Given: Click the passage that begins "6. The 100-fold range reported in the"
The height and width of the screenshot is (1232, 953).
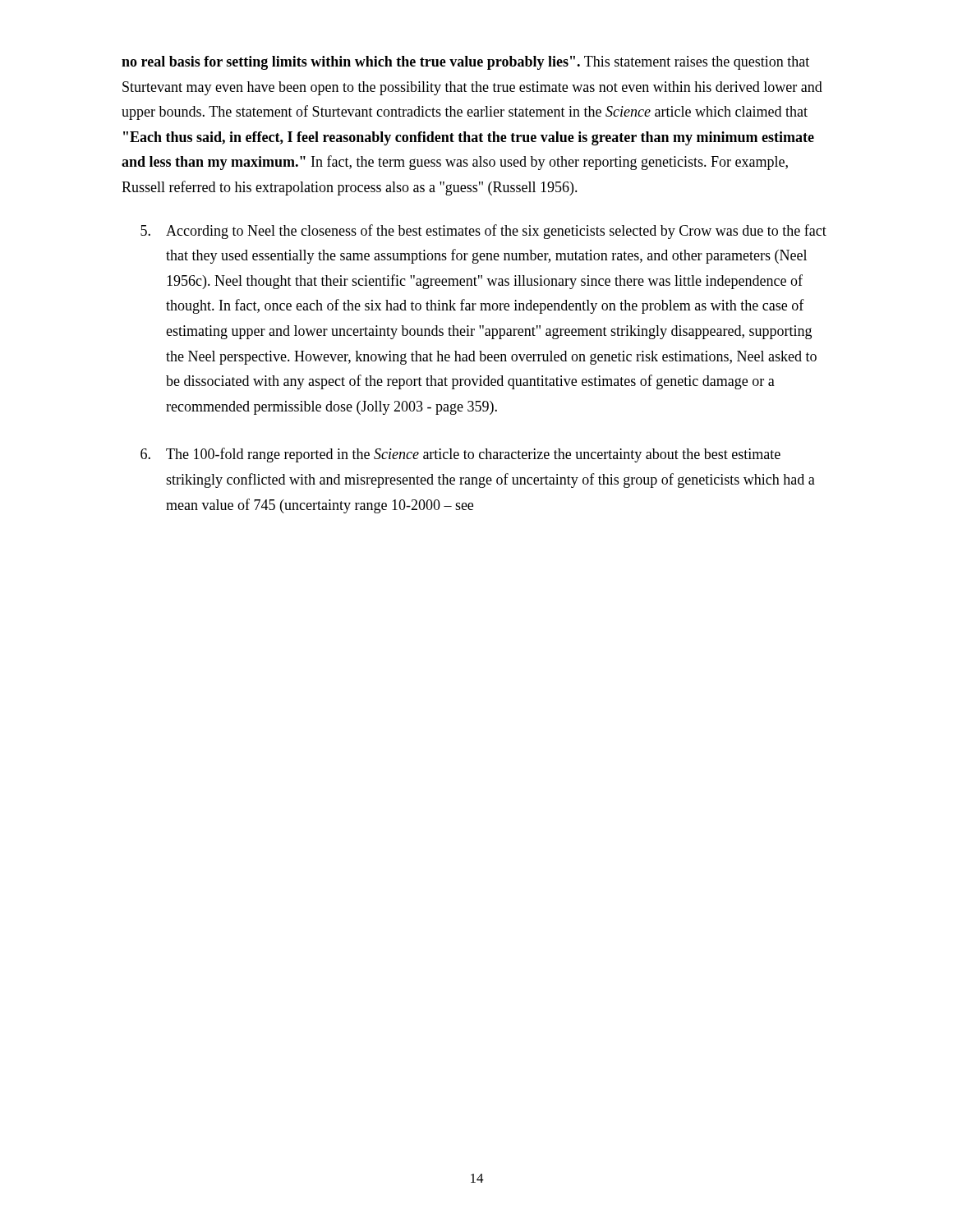Looking at the screenshot, I should pos(476,480).
